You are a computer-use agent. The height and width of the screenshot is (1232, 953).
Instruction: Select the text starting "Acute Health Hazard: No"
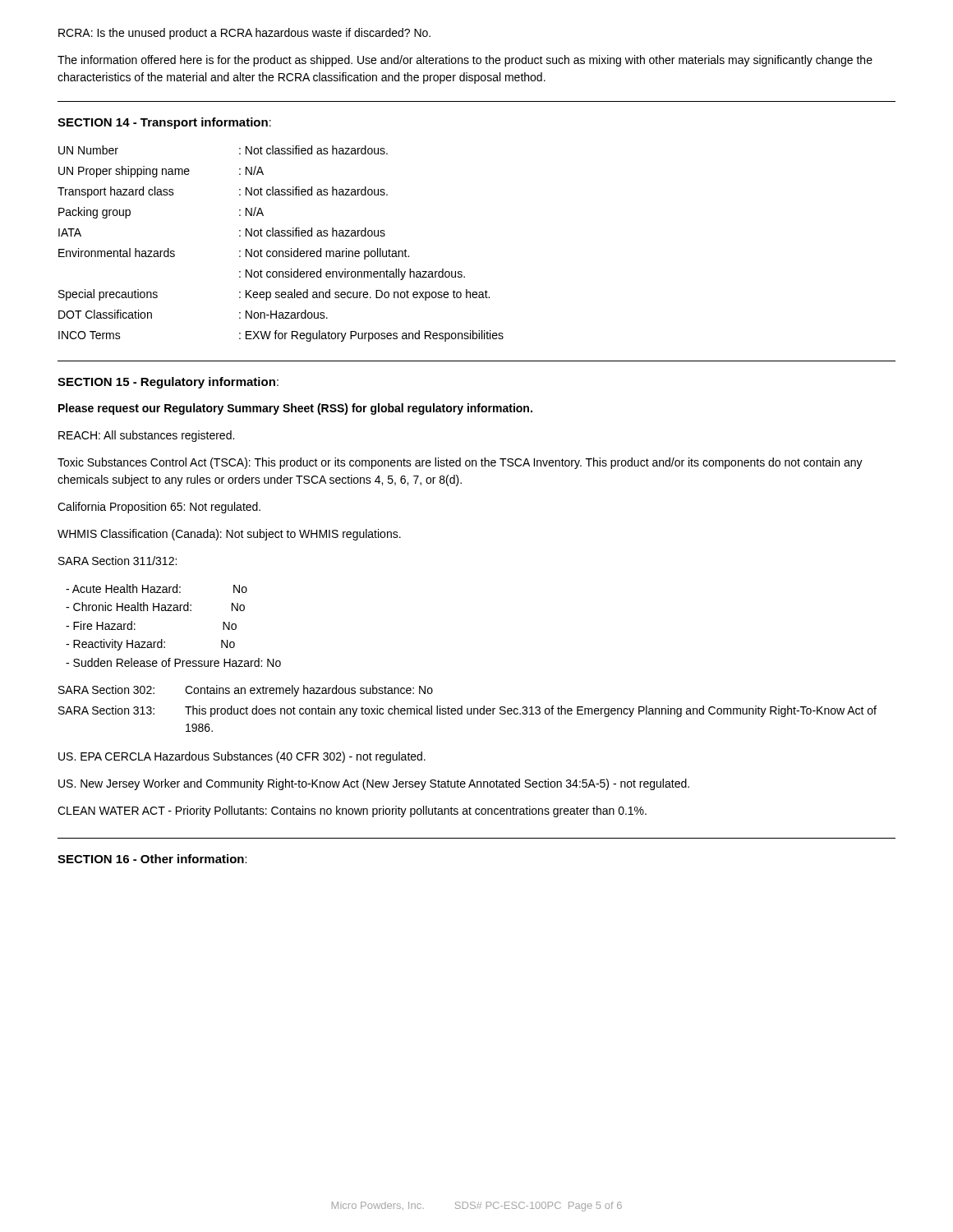point(157,589)
